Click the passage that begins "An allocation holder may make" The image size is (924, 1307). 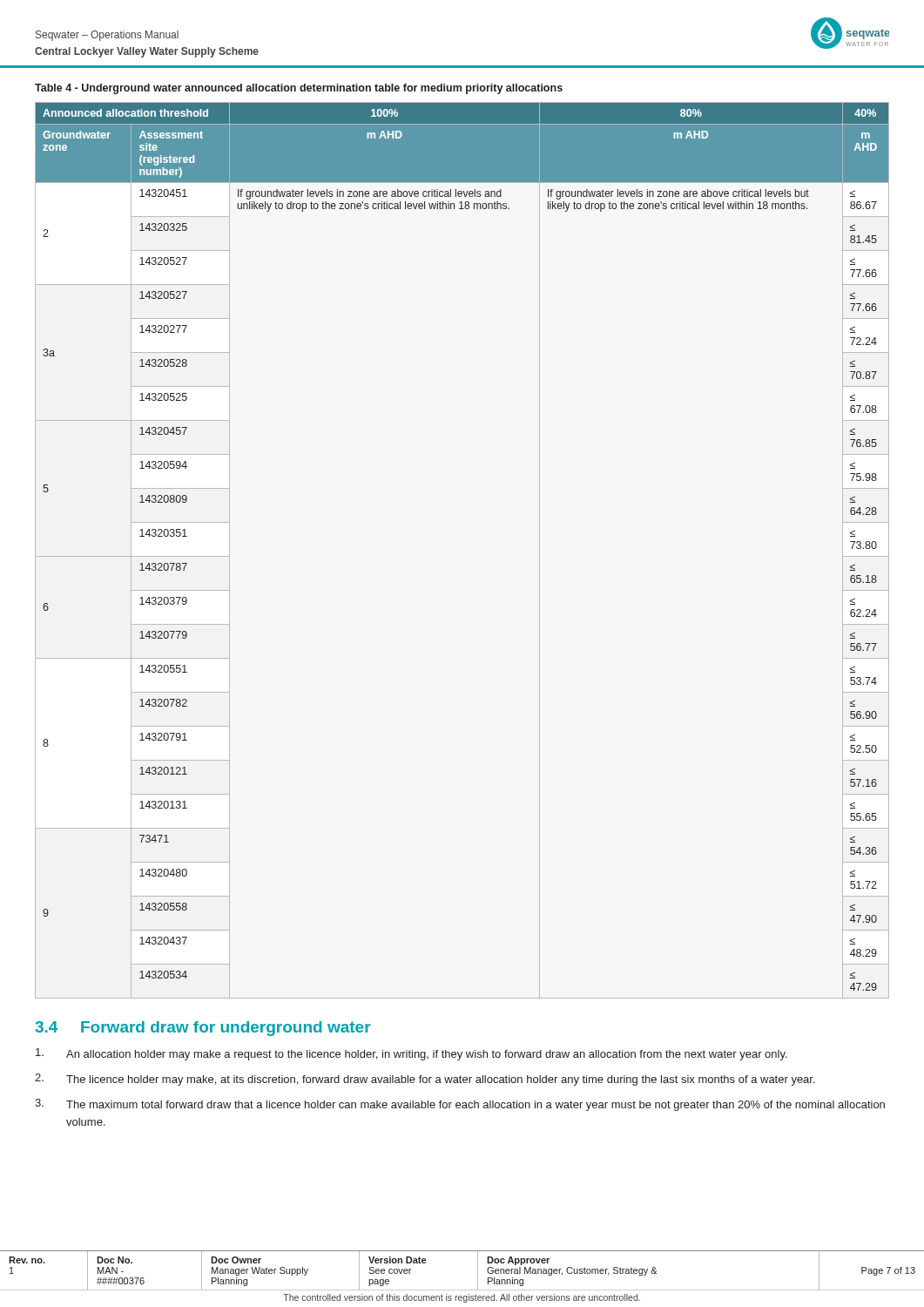tap(411, 1054)
